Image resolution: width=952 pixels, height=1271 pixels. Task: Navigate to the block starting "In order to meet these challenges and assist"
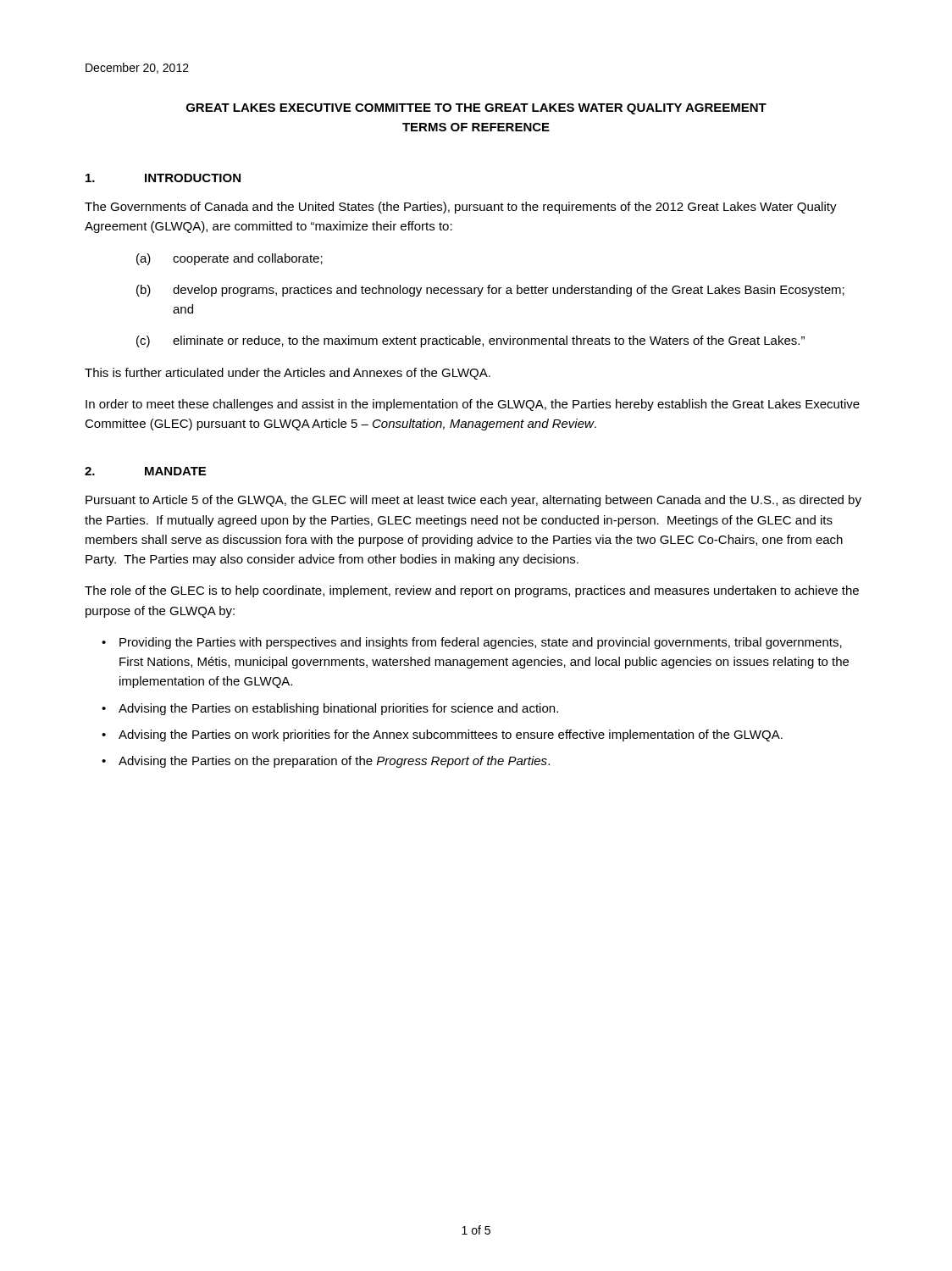click(x=472, y=413)
